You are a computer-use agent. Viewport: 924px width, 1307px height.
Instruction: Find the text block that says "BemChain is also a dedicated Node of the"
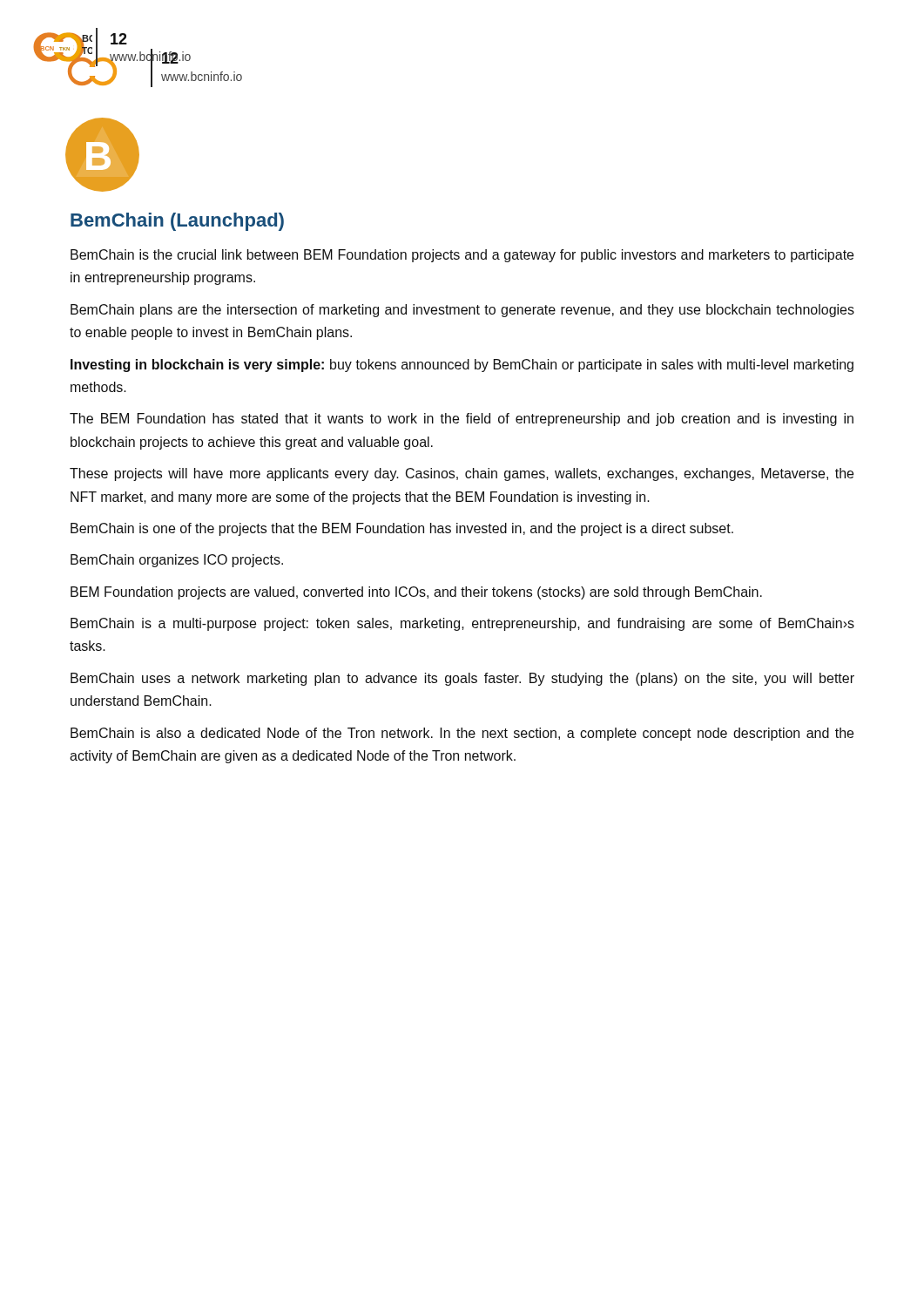[462, 744]
